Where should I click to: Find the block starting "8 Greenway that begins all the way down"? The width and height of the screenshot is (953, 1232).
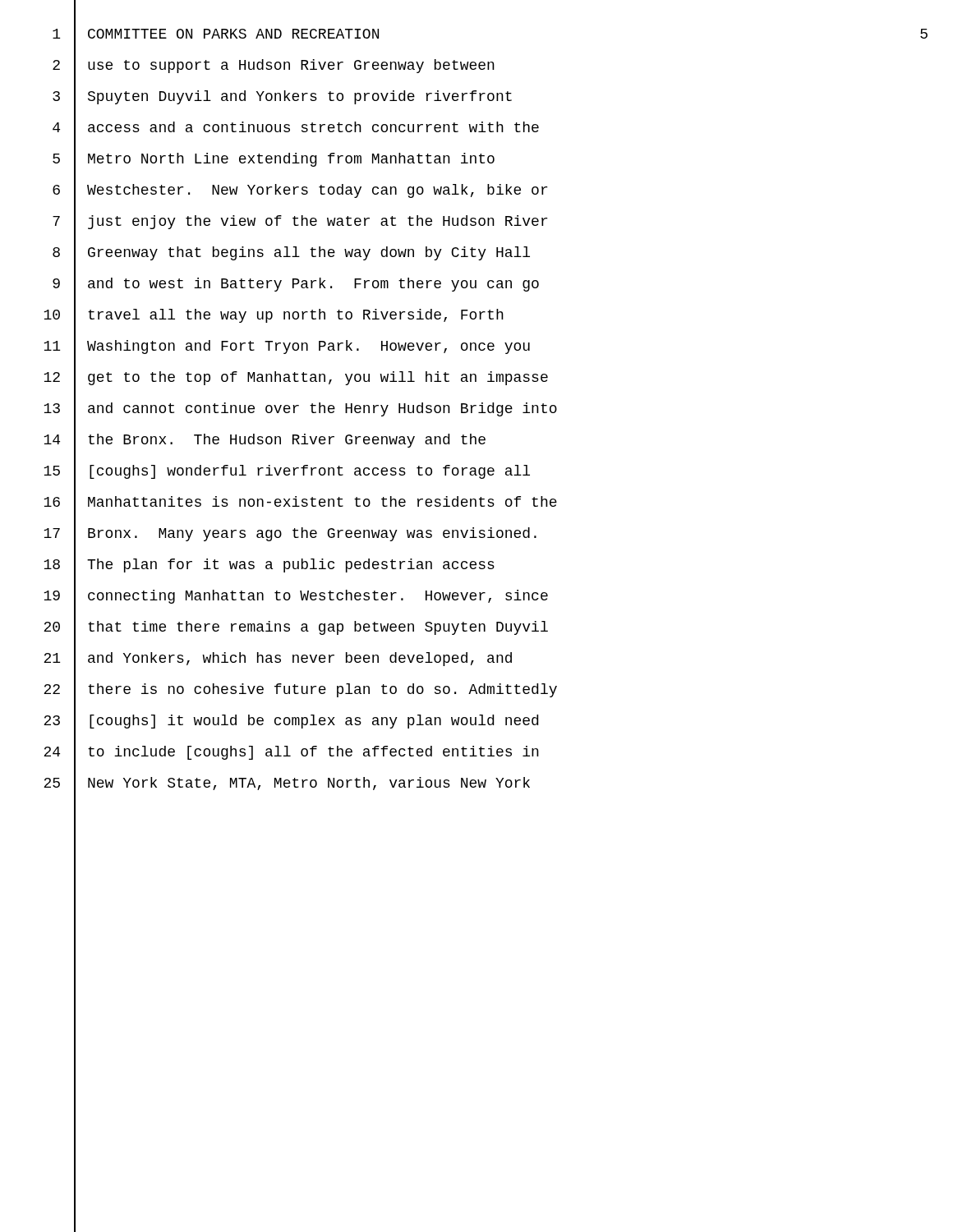click(476, 253)
